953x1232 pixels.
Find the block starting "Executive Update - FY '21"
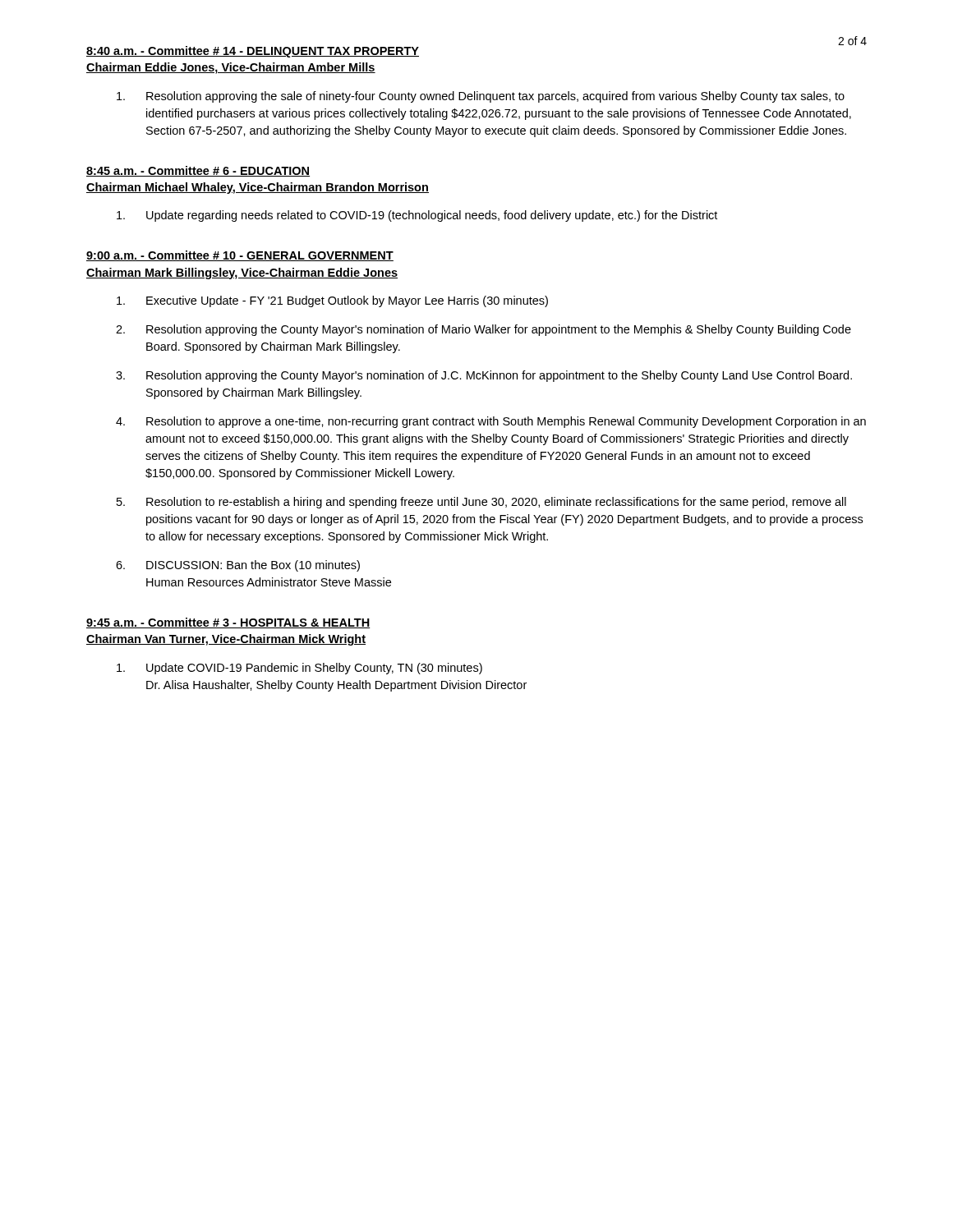pos(491,301)
